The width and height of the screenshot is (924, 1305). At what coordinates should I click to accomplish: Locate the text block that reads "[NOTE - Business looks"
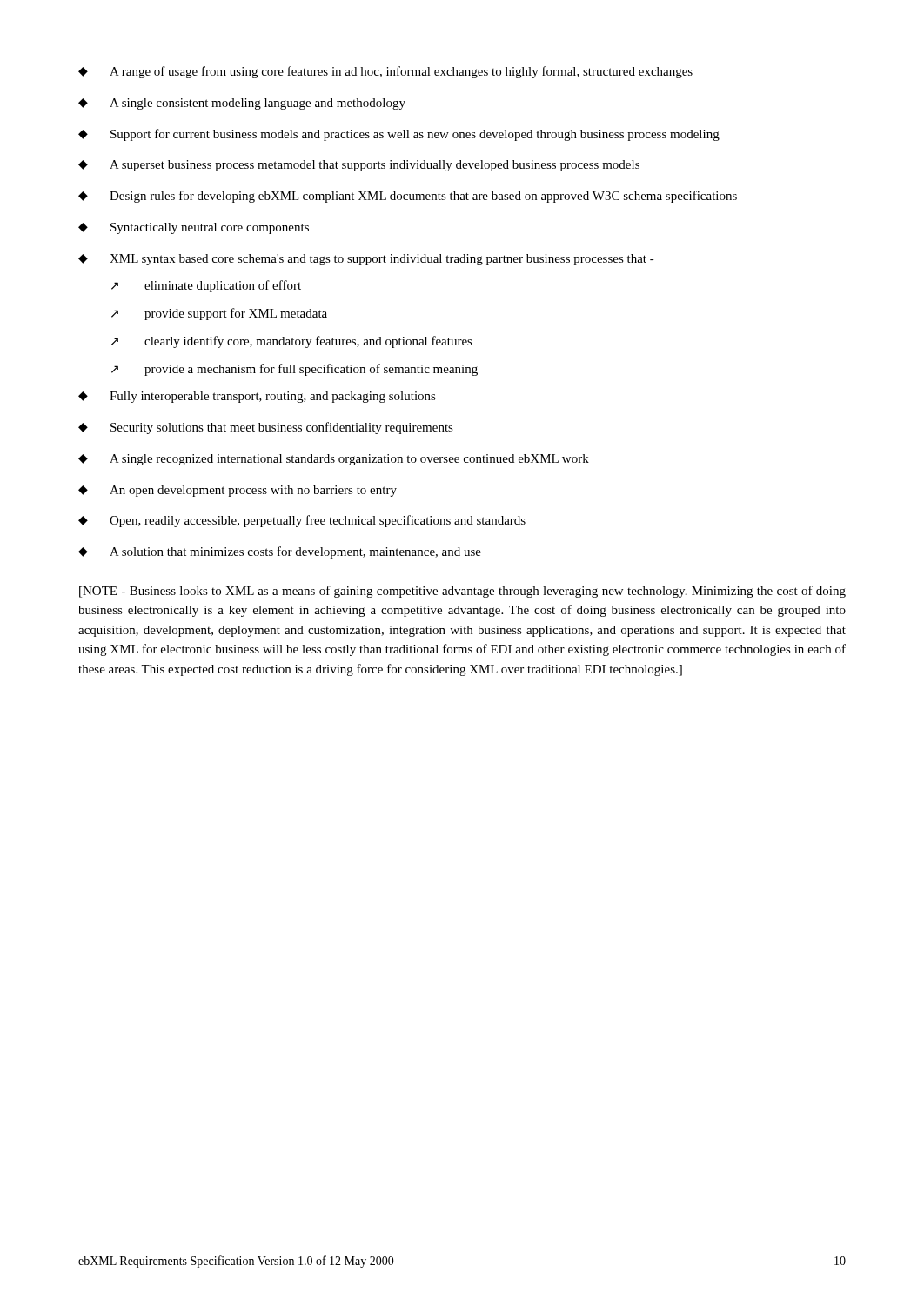[x=462, y=630]
